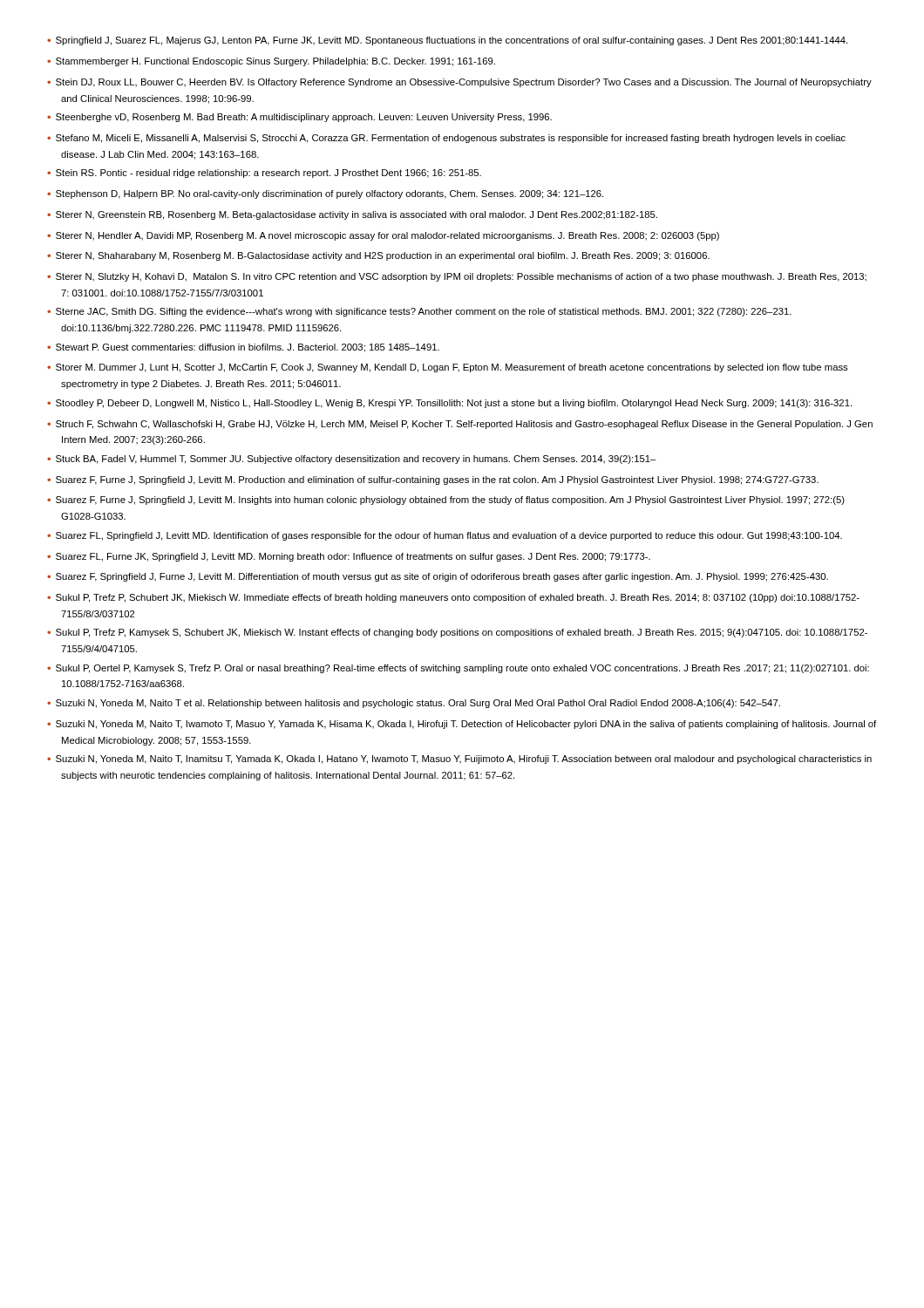Find the block on this page that starts "Sukul P, Trefz P, Schubert JK, Miekisch W."
This screenshot has width=924, height=1308.
coord(457,606)
